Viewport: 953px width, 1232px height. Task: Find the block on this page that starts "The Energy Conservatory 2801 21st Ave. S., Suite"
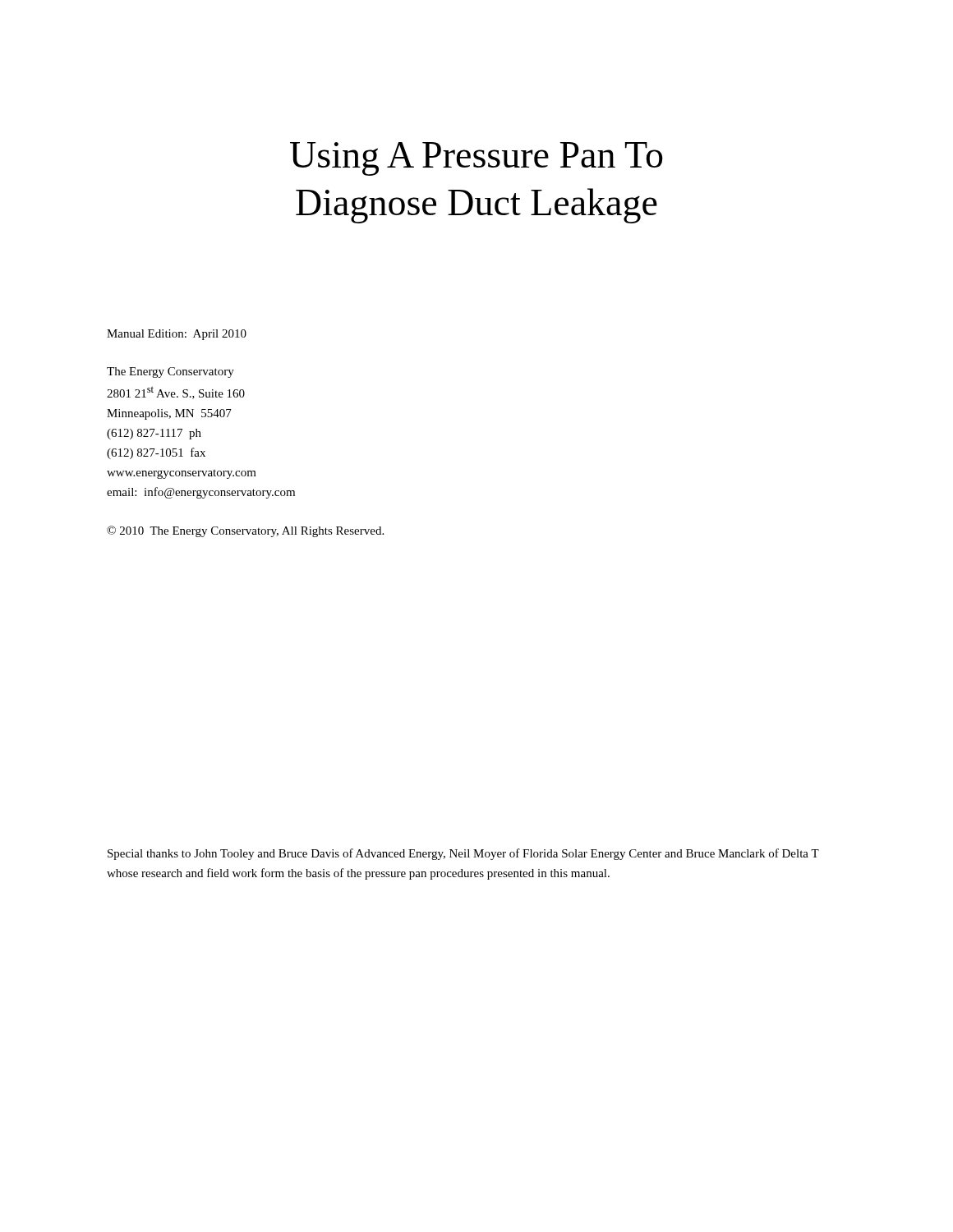[201, 431]
